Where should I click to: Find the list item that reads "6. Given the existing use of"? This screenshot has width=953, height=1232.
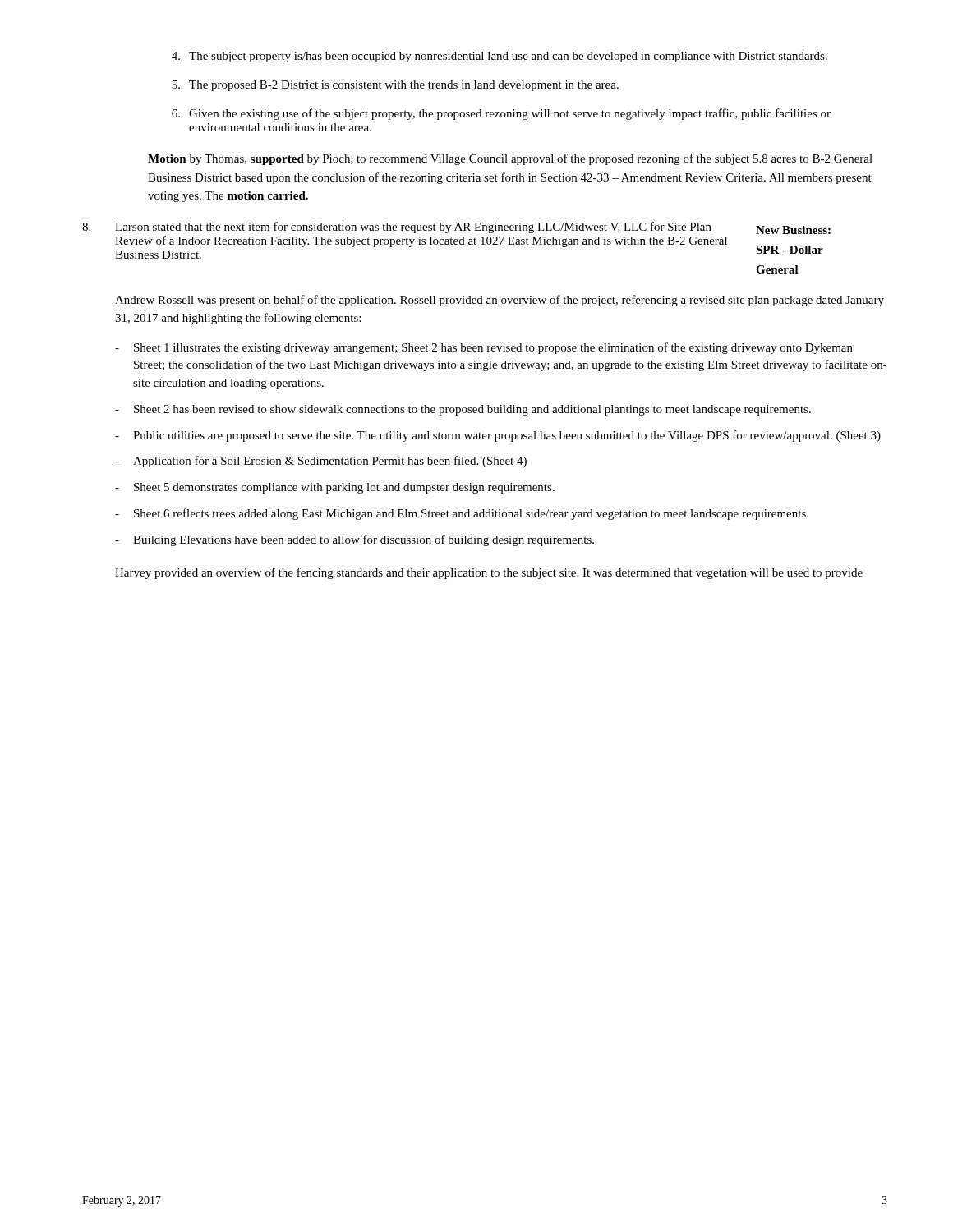[x=518, y=121]
